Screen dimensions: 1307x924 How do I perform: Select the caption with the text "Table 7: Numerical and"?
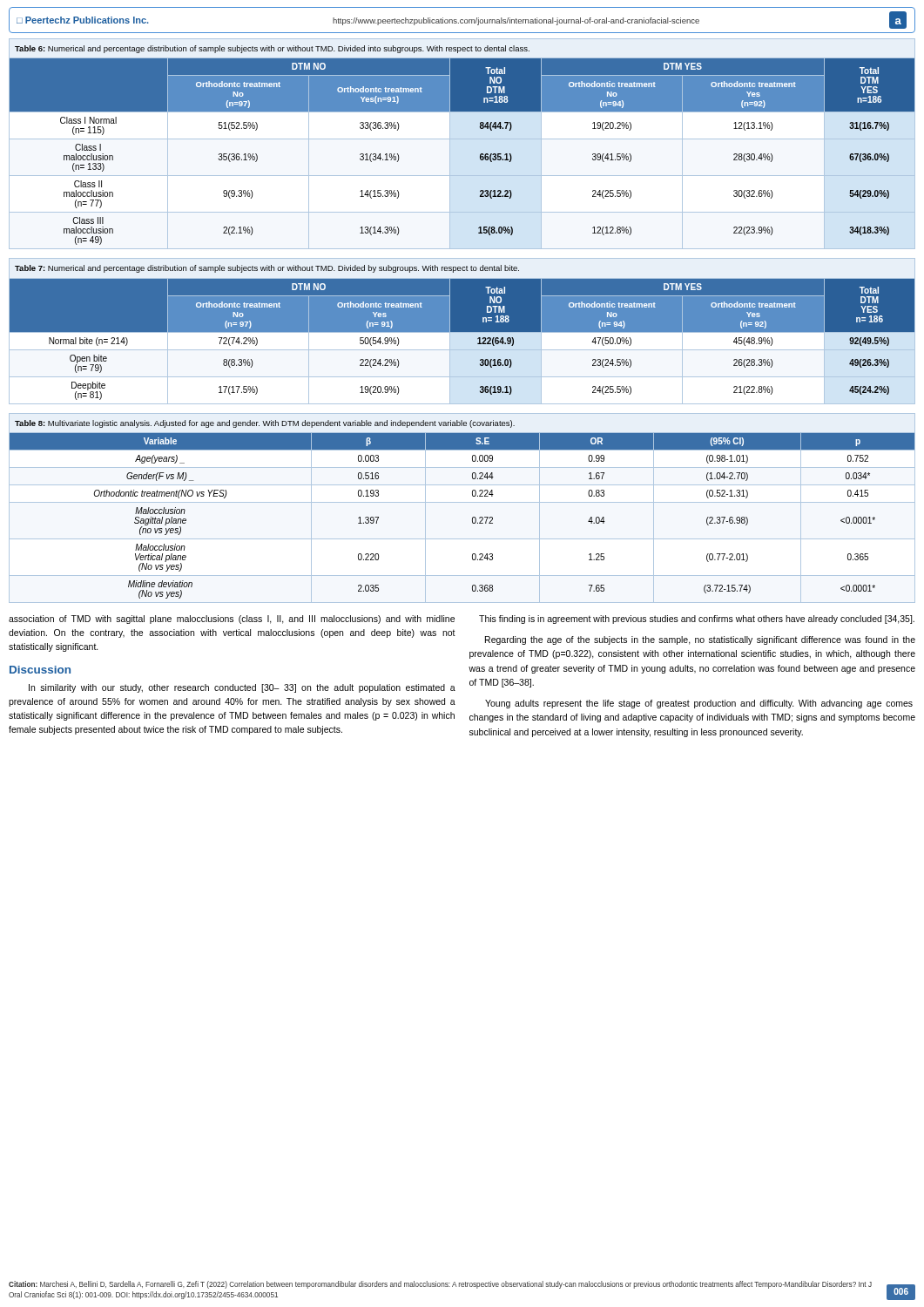click(x=267, y=268)
